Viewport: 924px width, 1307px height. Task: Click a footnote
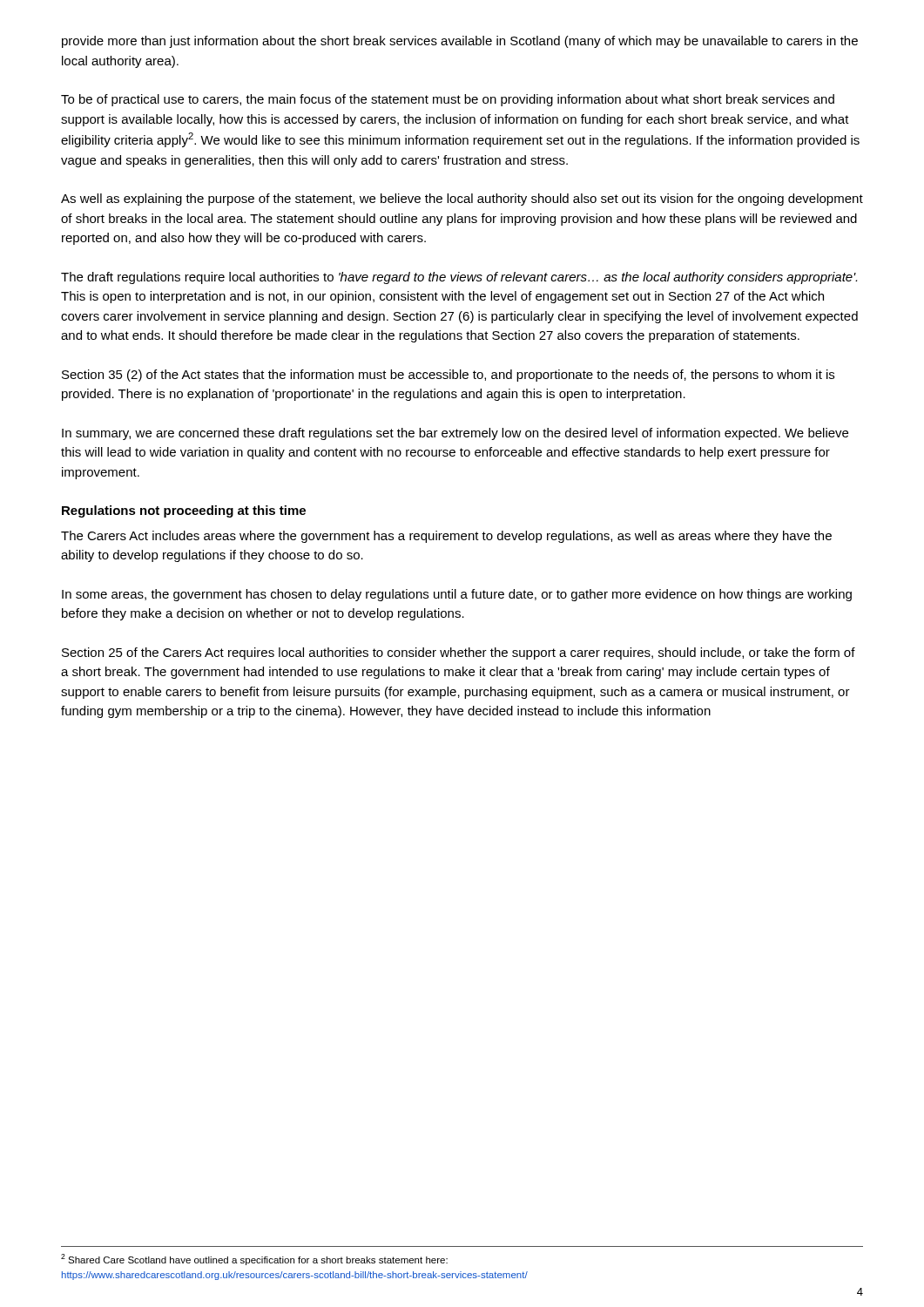click(x=294, y=1266)
